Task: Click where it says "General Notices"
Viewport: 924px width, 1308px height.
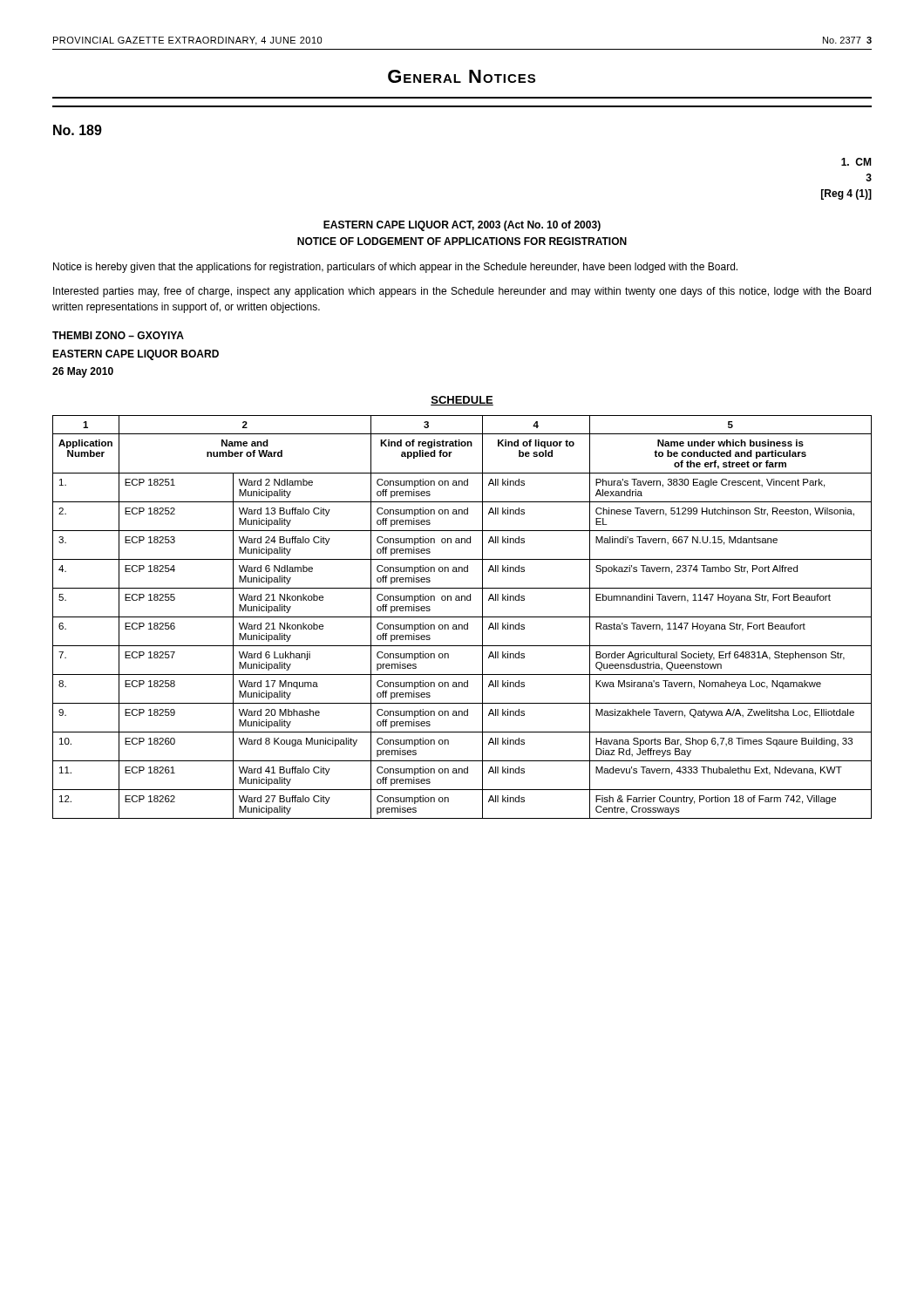Action: 462,76
